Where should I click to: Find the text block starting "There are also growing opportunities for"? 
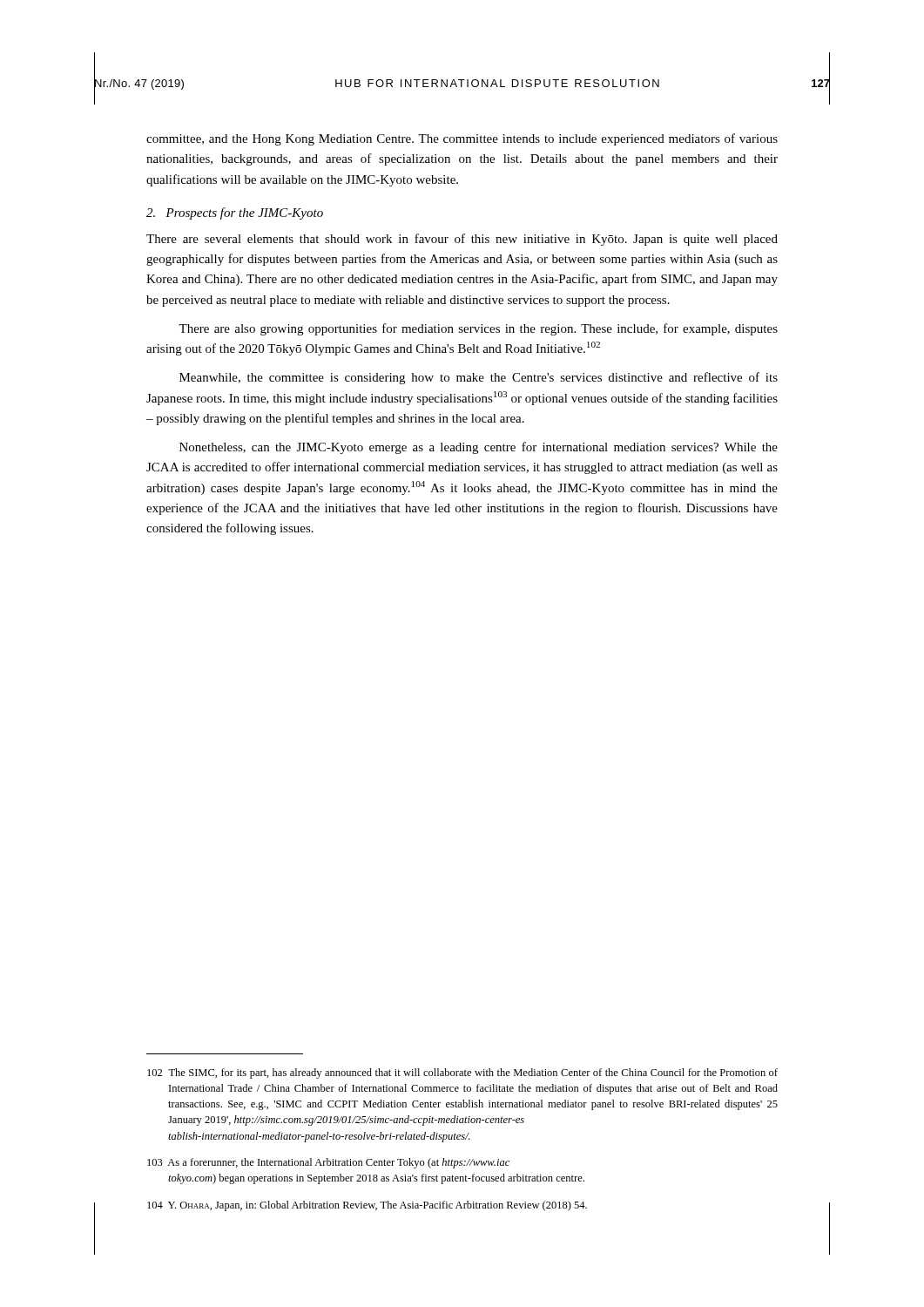coord(462,339)
